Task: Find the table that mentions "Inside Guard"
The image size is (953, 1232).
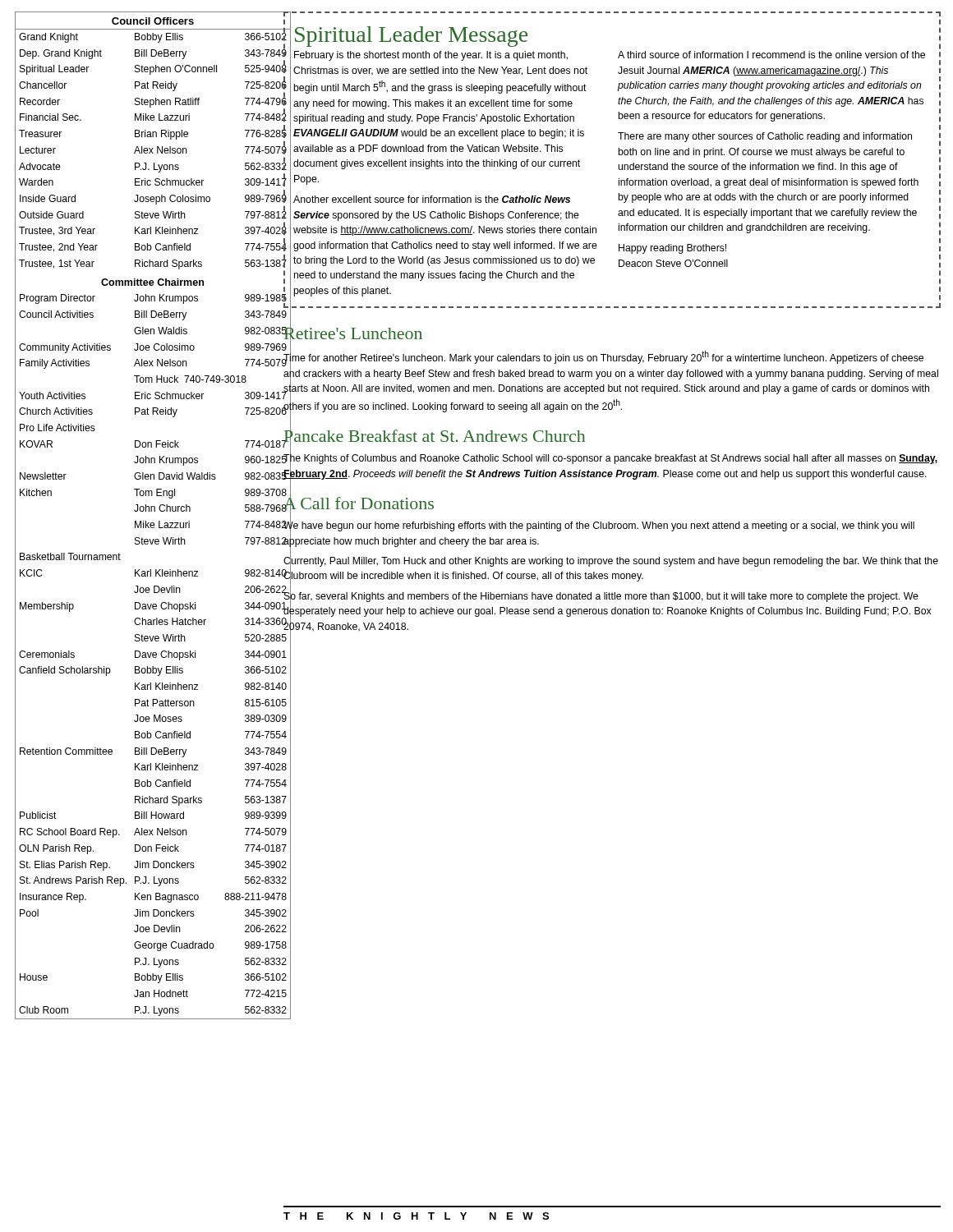Action: [142, 516]
